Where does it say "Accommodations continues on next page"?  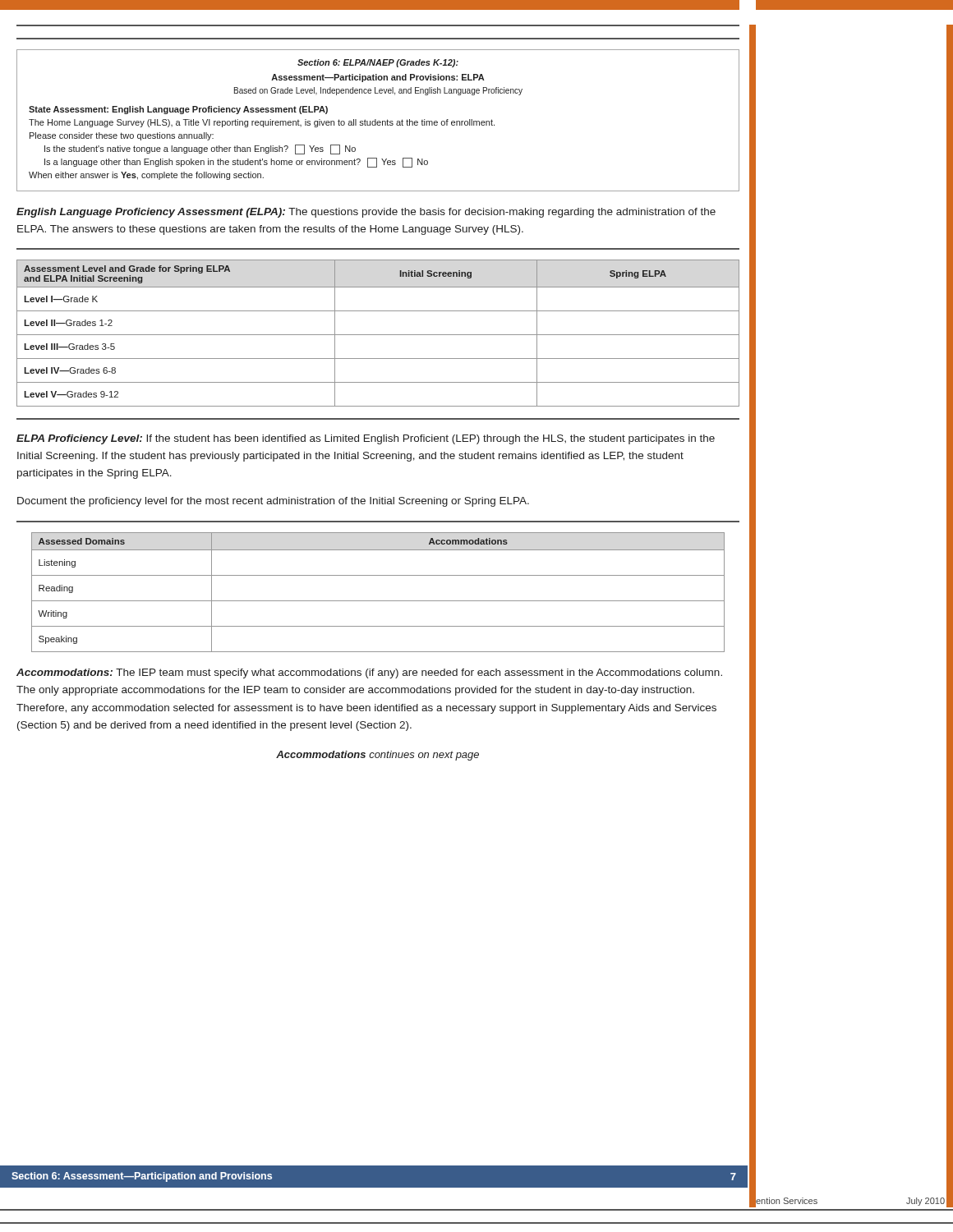378,755
